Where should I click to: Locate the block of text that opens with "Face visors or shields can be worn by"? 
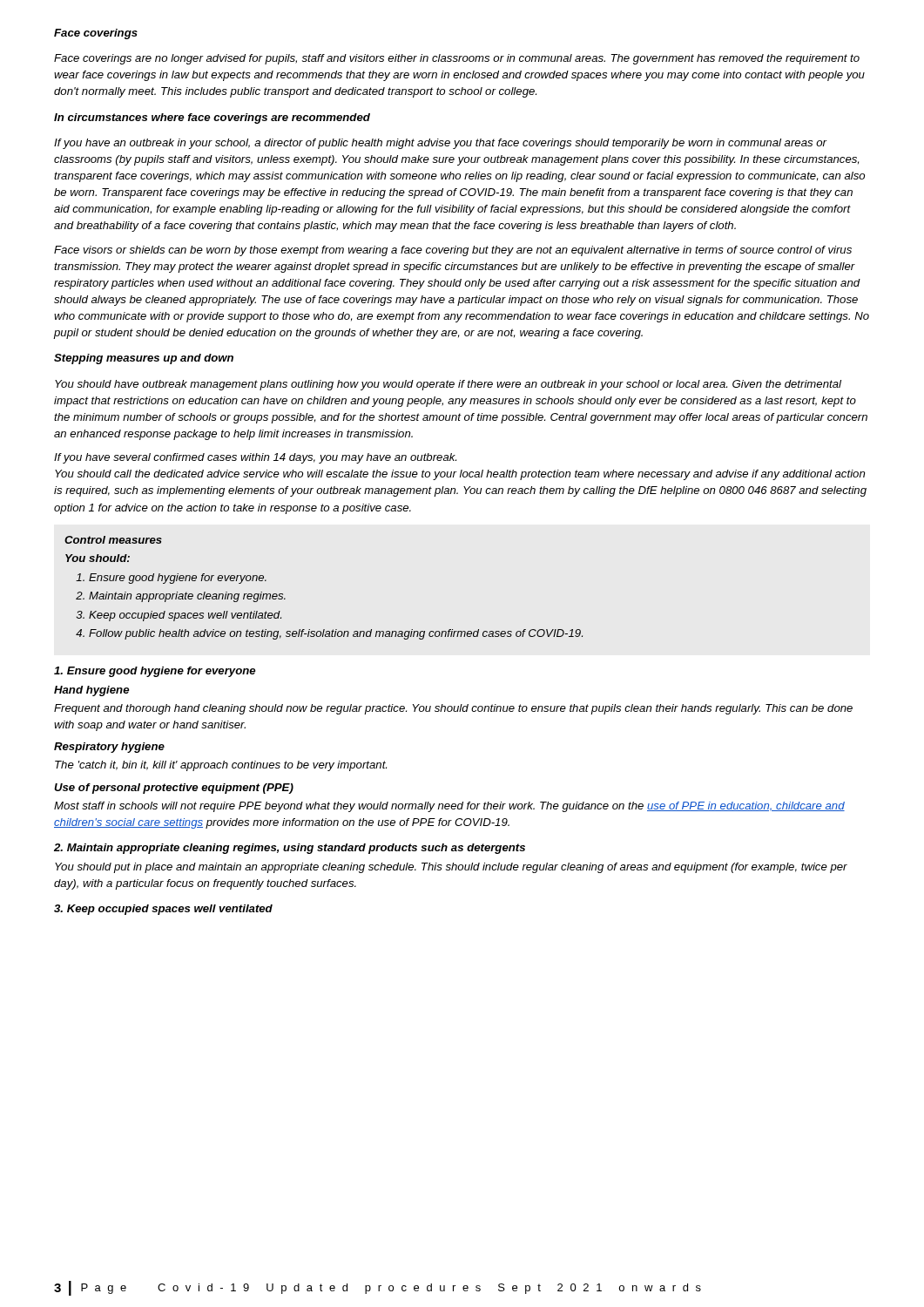click(x=462, y=291)
